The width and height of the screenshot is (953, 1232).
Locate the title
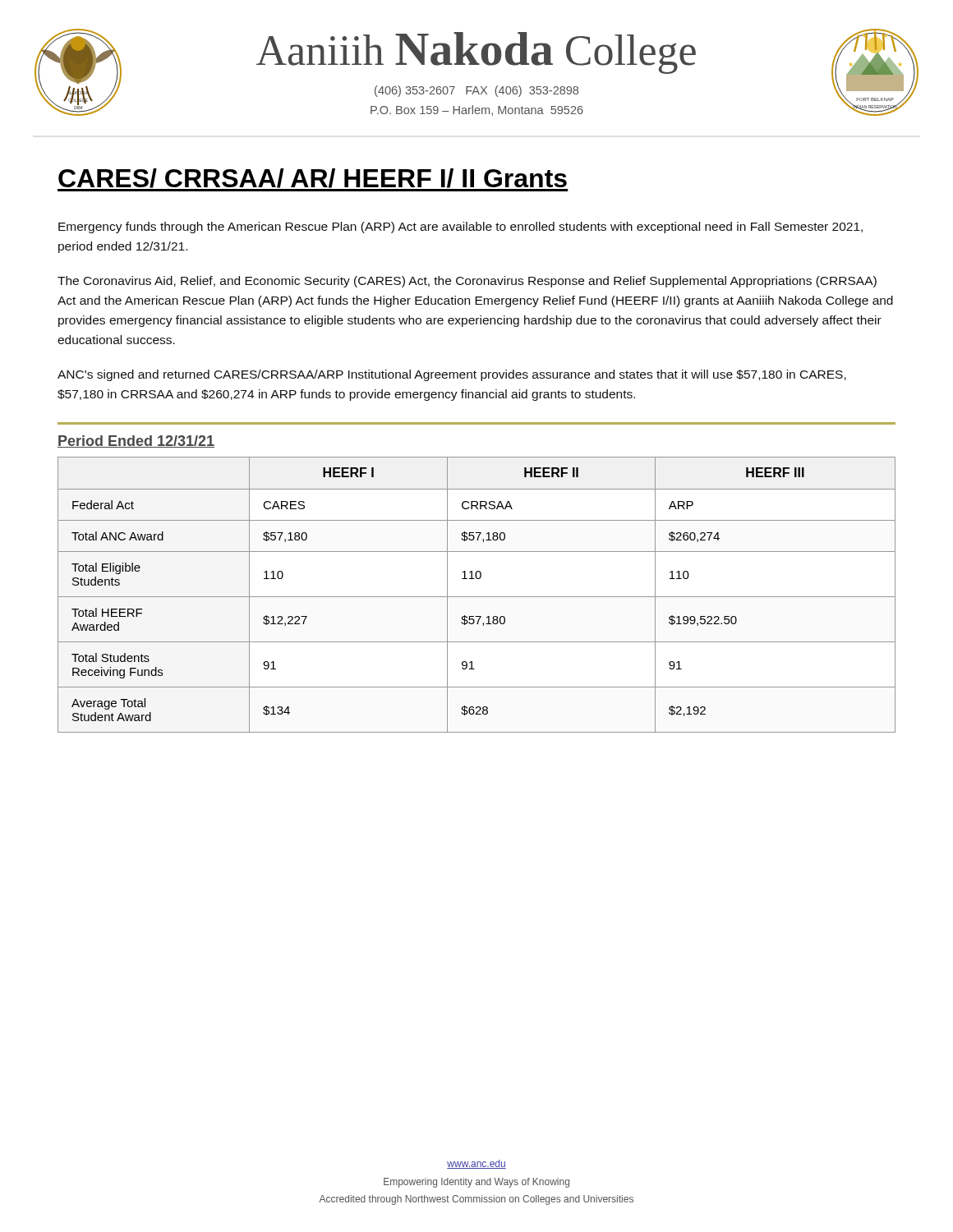tap(313, 178)
